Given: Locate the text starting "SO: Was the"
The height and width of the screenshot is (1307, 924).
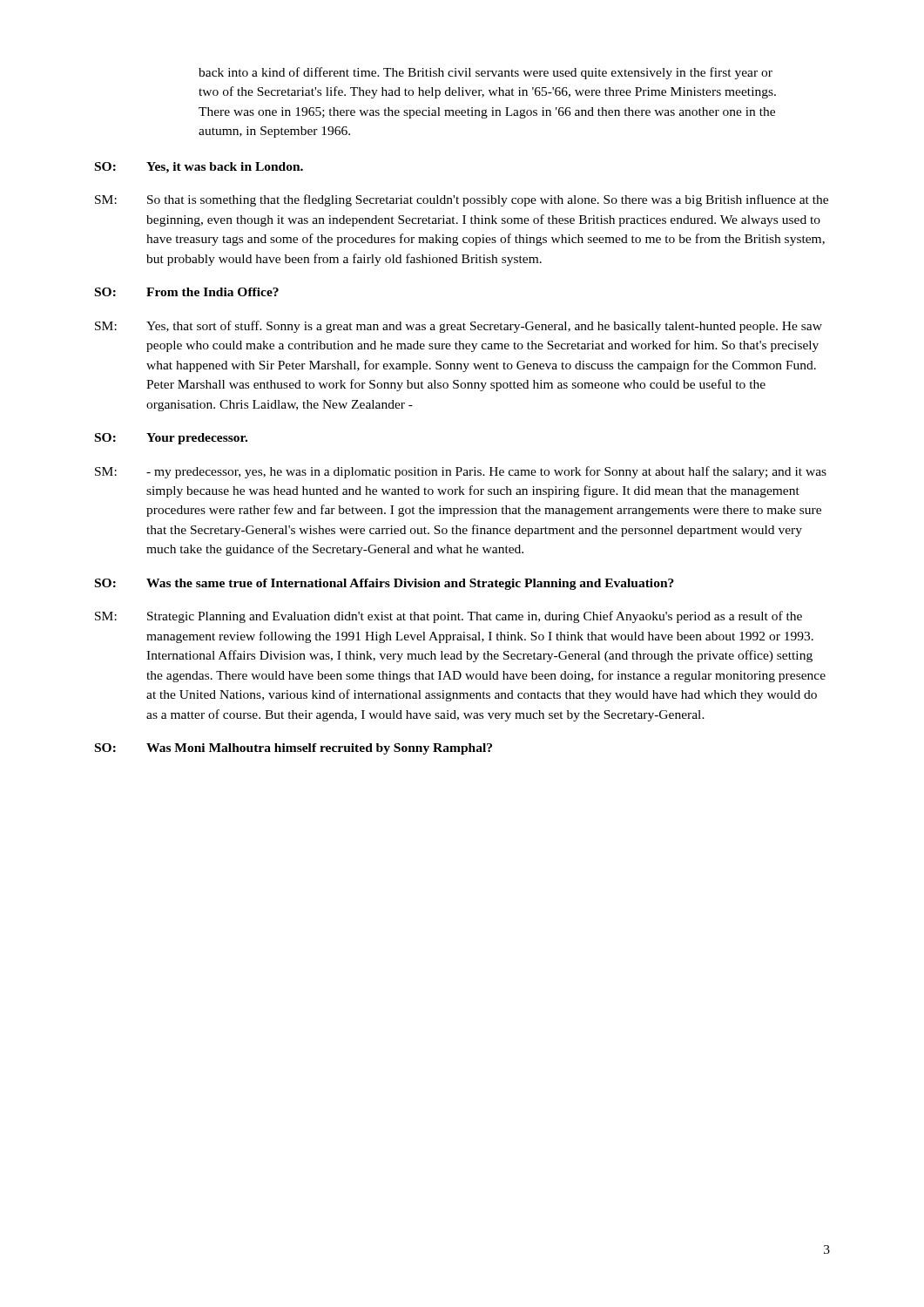Looking at the screenshot, I should 462,583.
